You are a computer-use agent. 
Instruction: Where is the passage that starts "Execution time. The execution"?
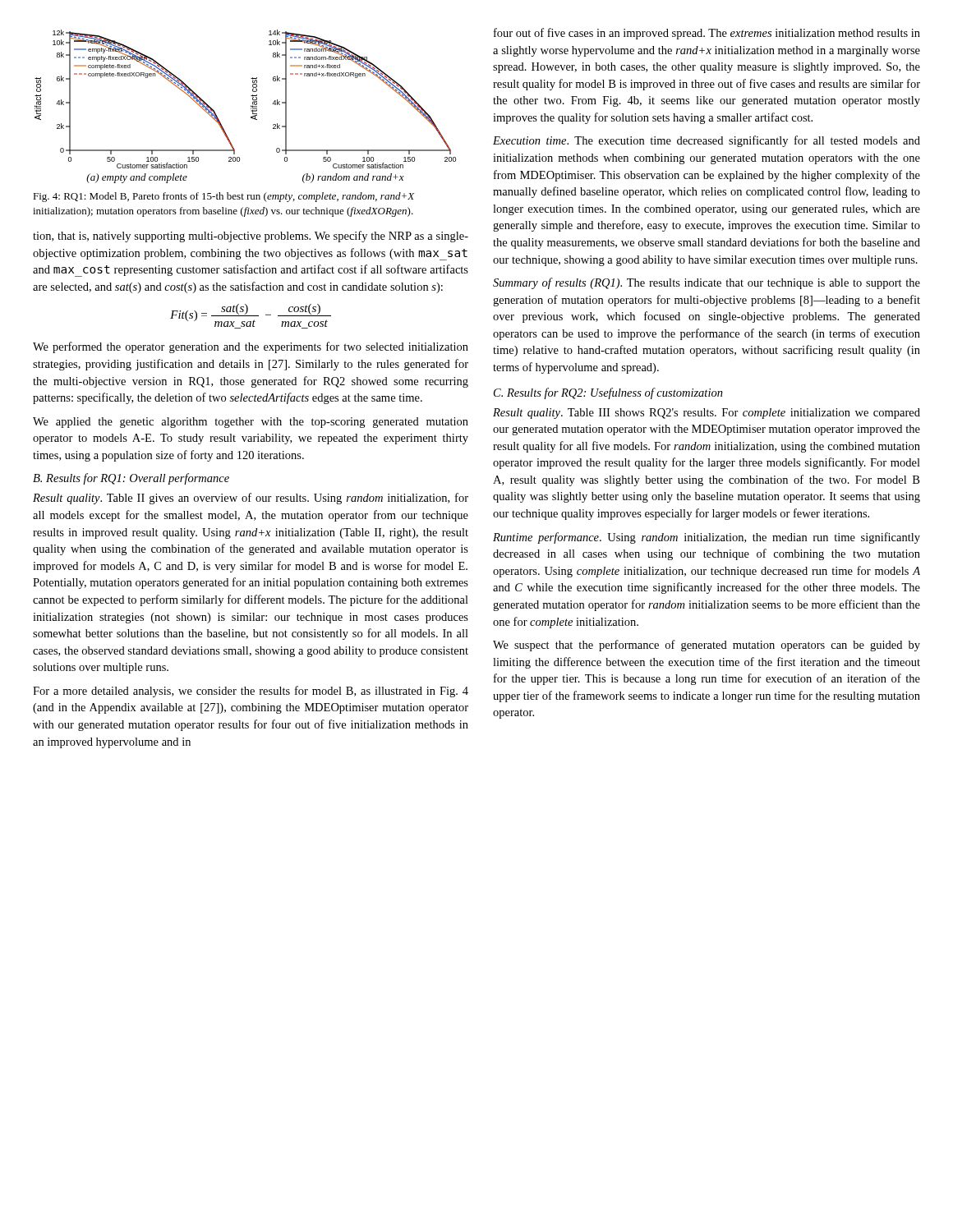(x=707, y=200)
